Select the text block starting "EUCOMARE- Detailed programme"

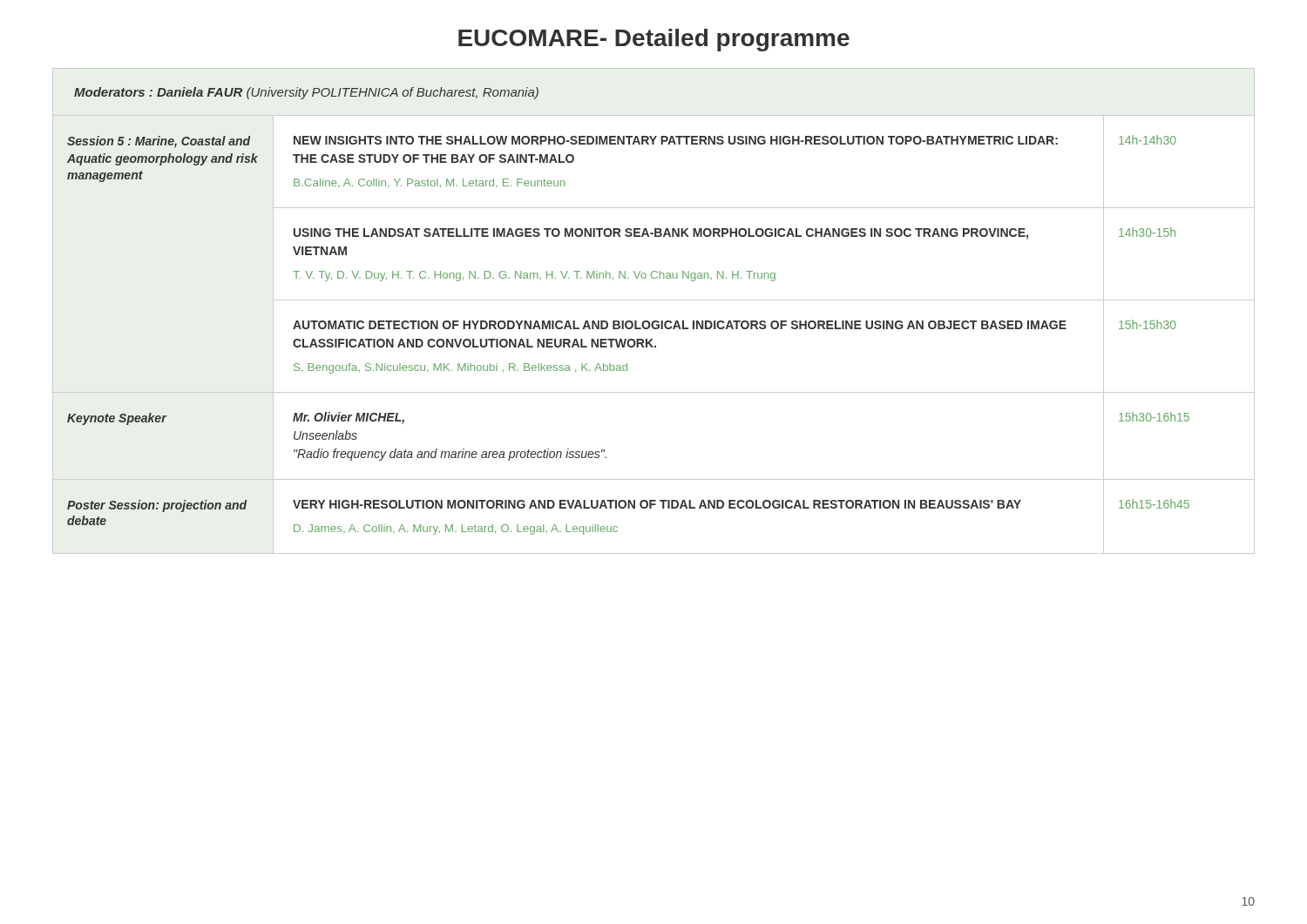click(x=654, y=38)
